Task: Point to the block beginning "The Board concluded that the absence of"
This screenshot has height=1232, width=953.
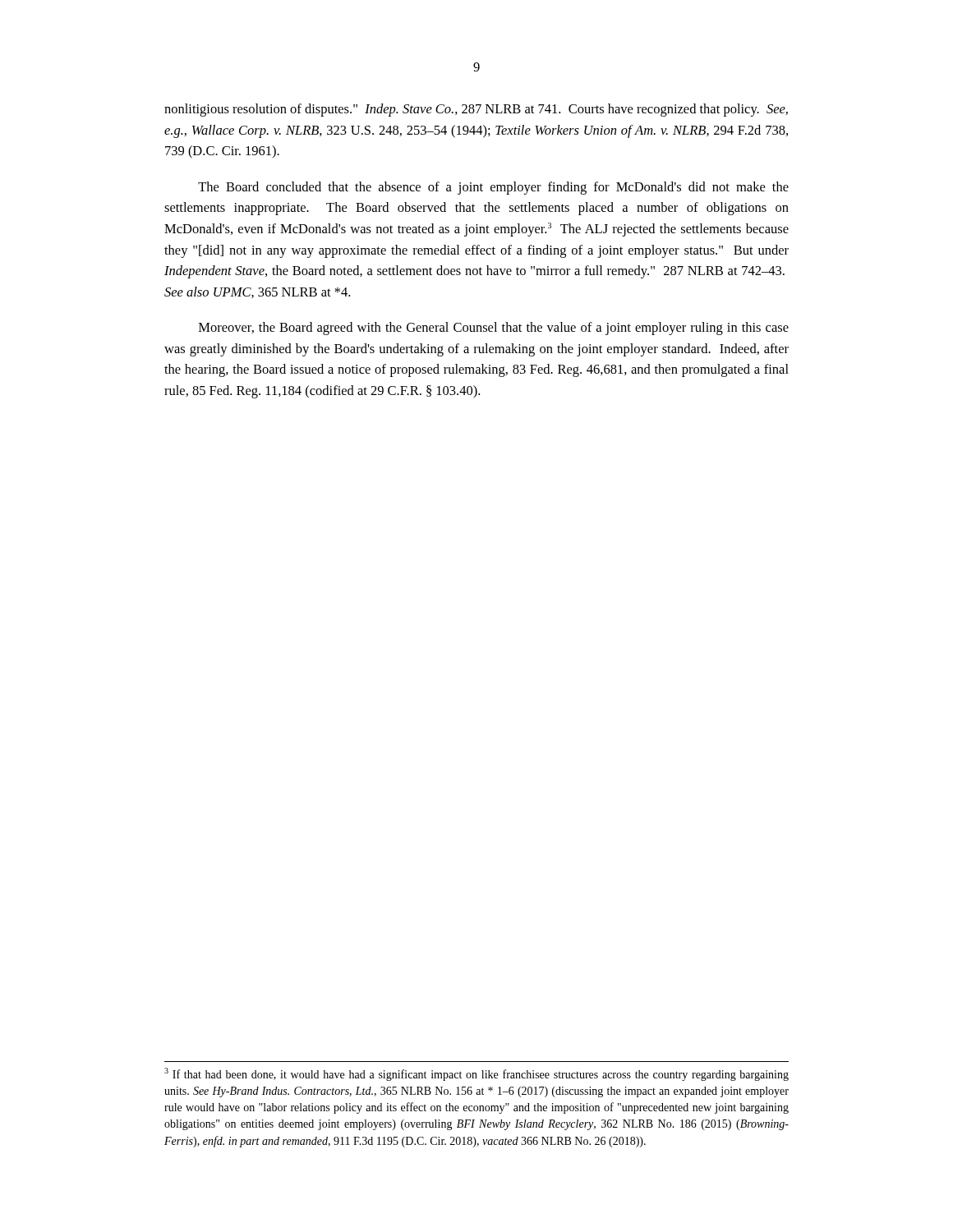Action: pos(476,239)
